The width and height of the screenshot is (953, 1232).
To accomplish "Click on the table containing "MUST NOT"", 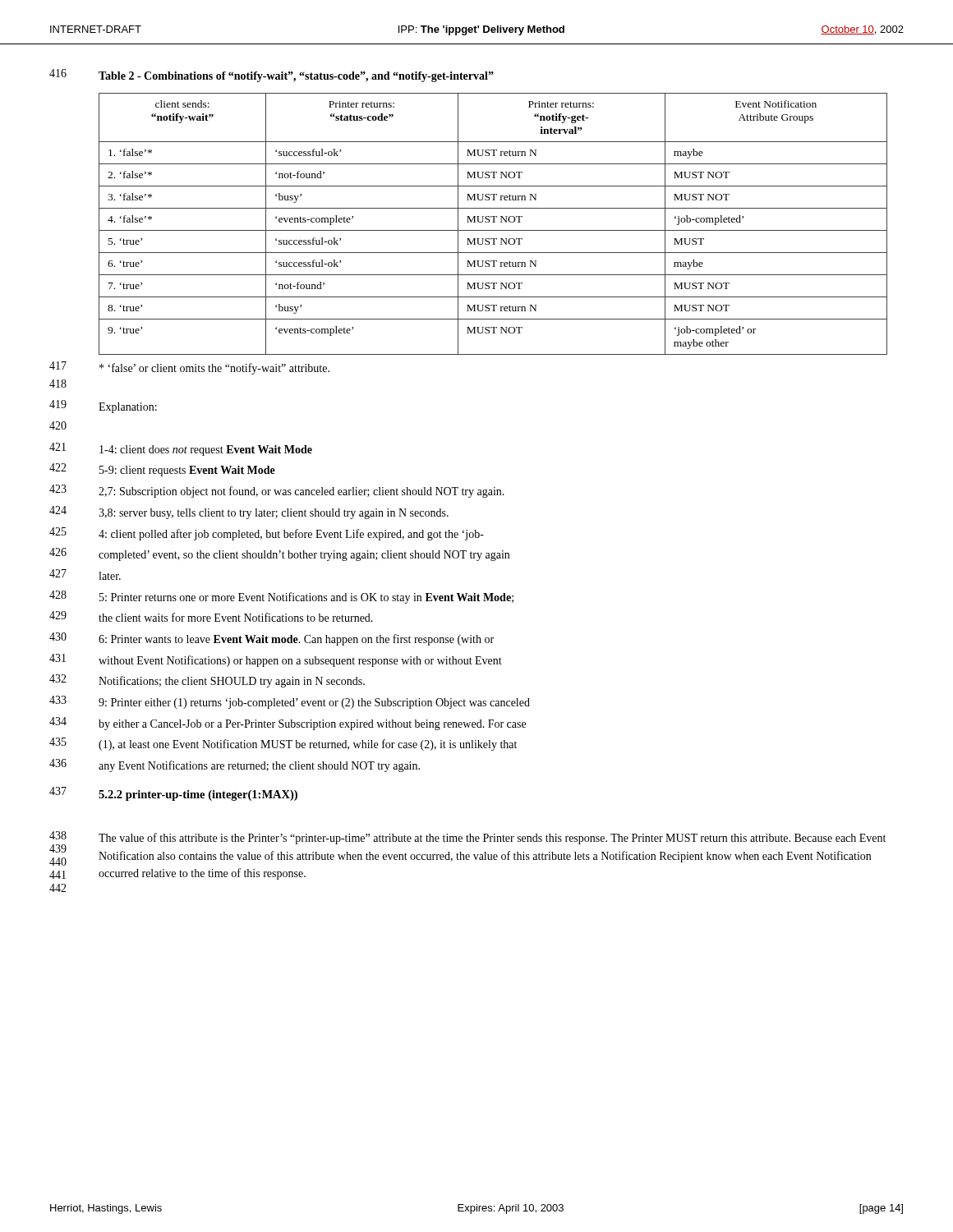I will [501, 224].
